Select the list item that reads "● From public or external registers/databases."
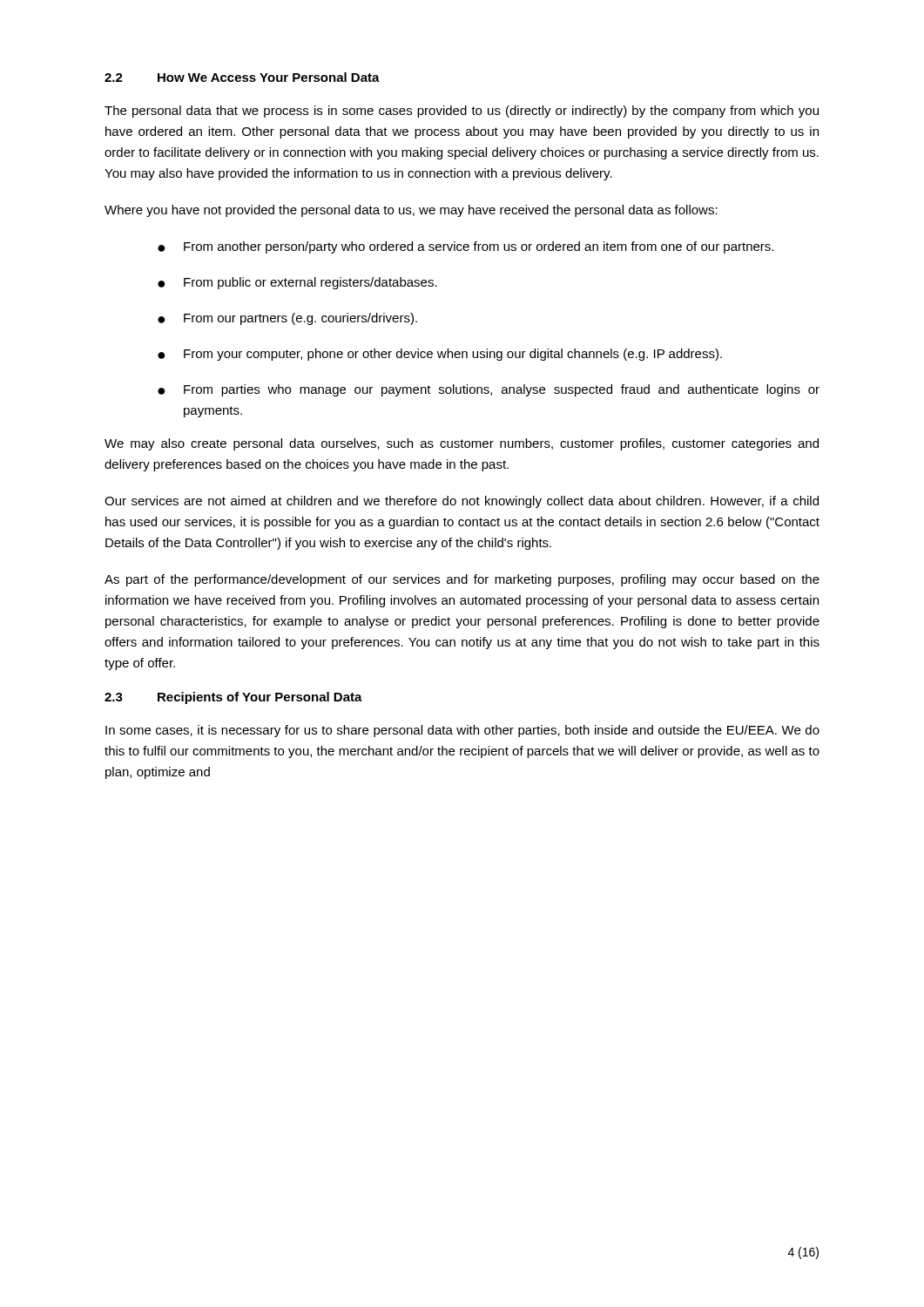This screenshot has height=1307, width=924. tap(297, 283)
